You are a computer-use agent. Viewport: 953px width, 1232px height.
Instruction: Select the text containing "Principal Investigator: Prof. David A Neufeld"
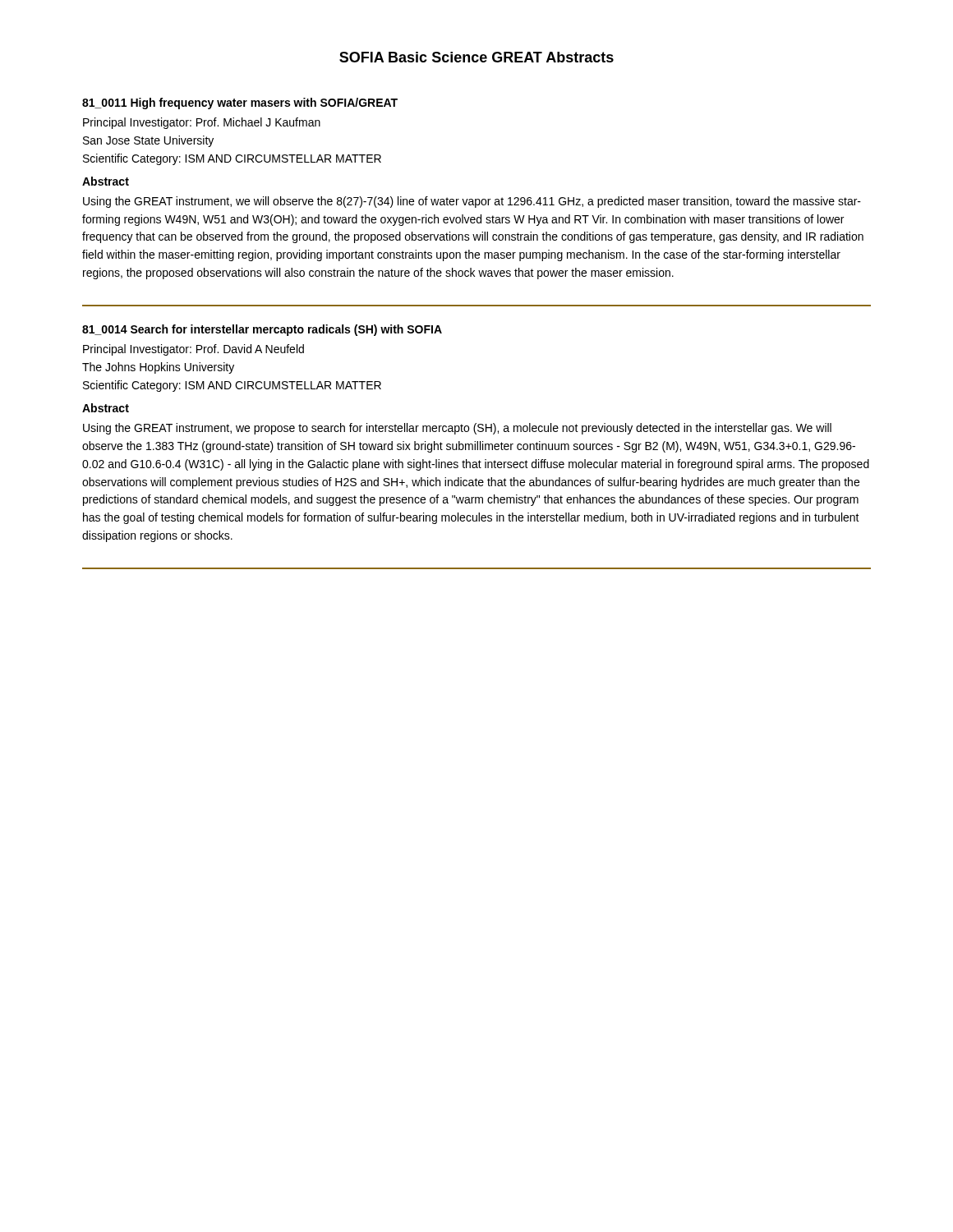193,349
